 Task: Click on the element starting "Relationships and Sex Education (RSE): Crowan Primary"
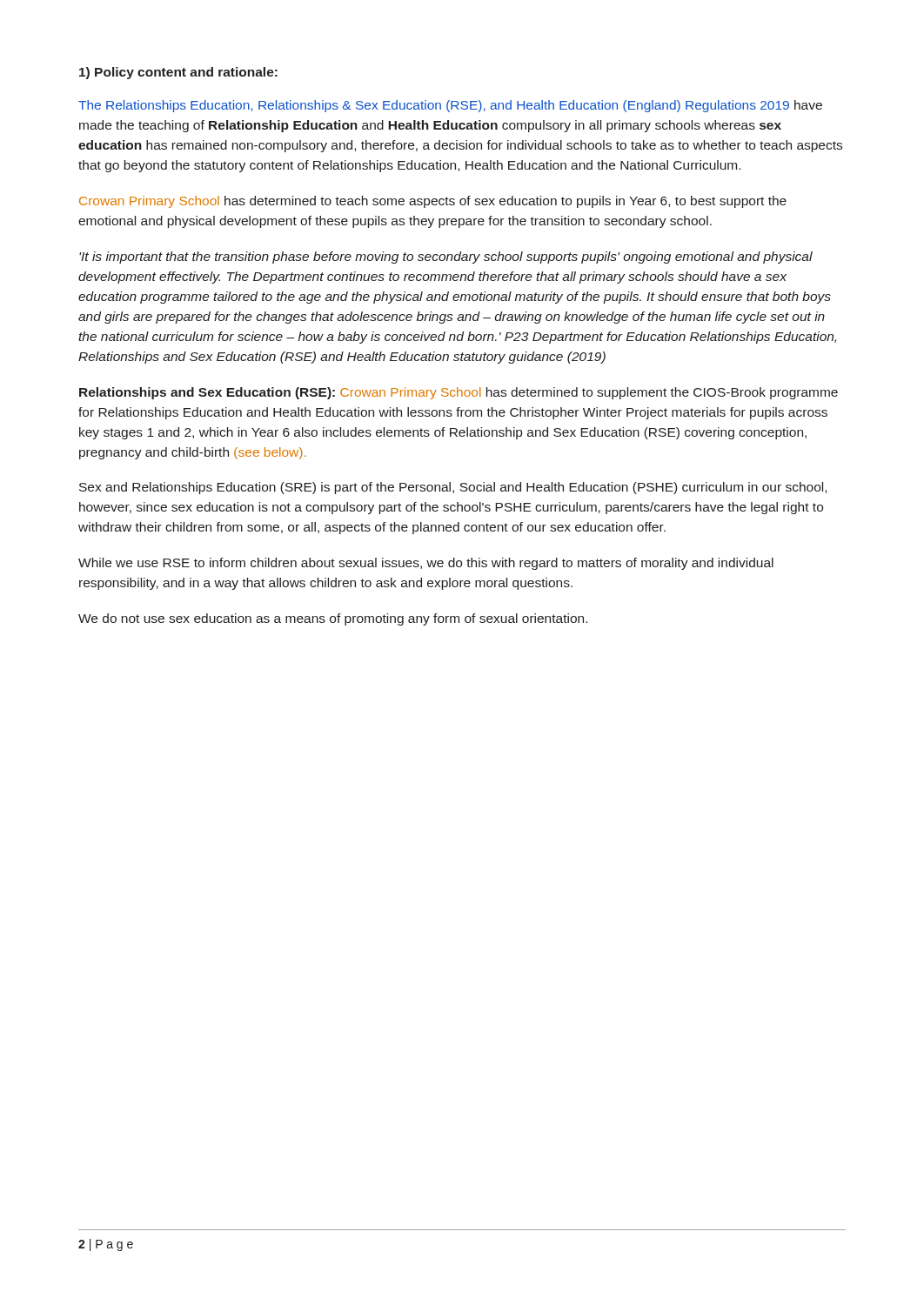click(x=458, y=422)
